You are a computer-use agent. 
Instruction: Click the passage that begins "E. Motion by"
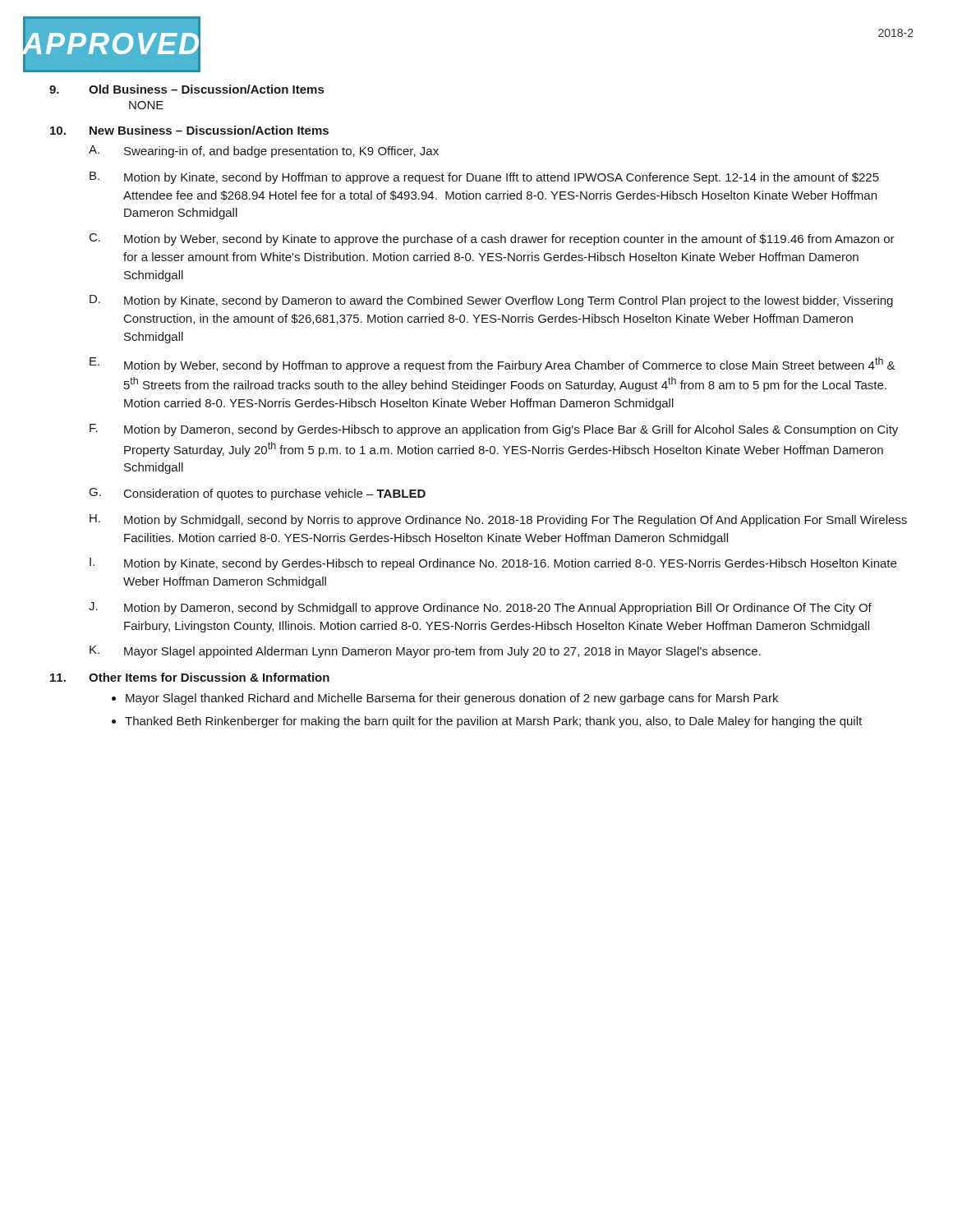[x=500, y=383]
